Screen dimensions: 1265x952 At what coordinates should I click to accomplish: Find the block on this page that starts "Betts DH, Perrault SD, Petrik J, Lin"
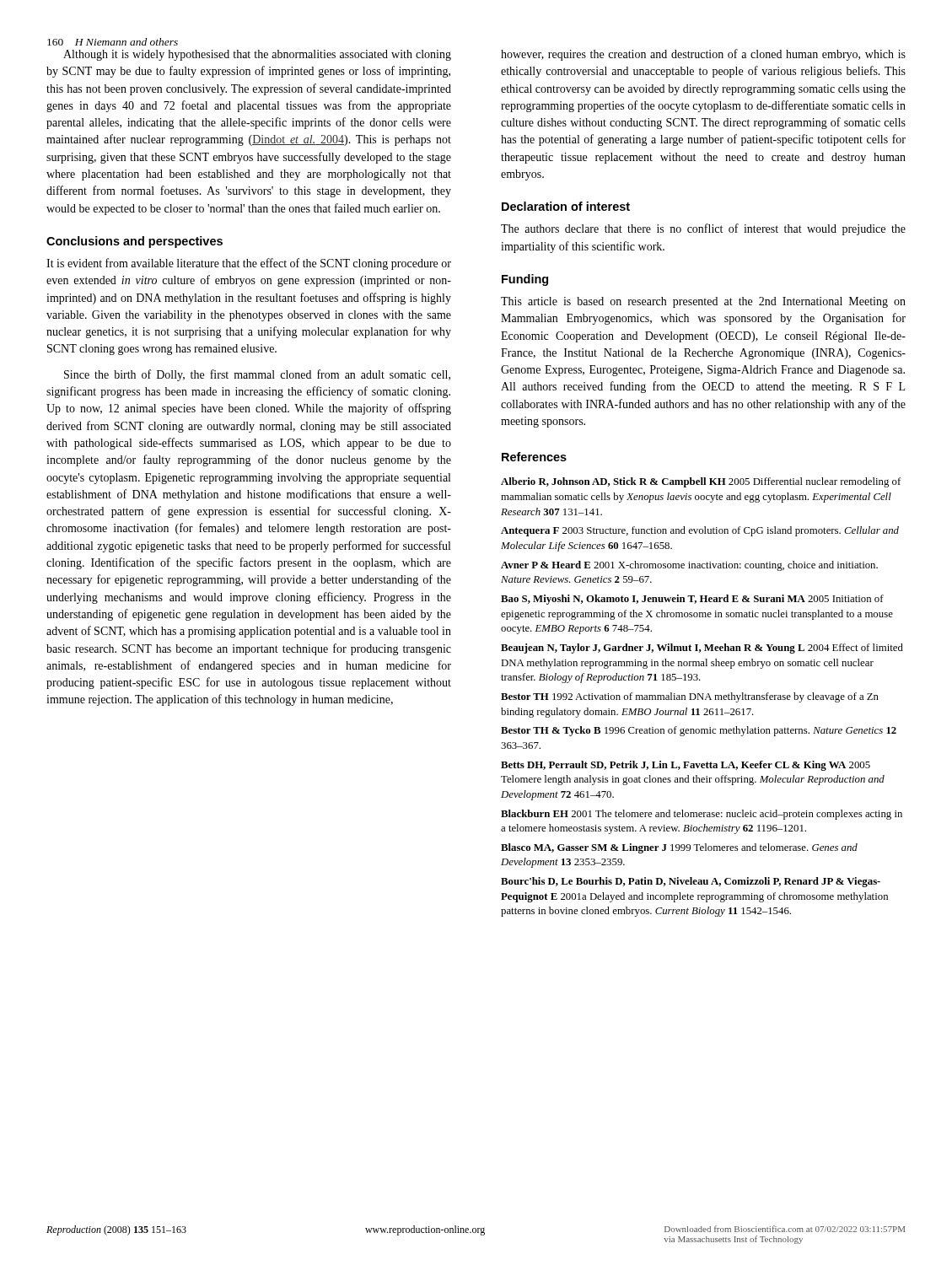[x=703, y=780]
